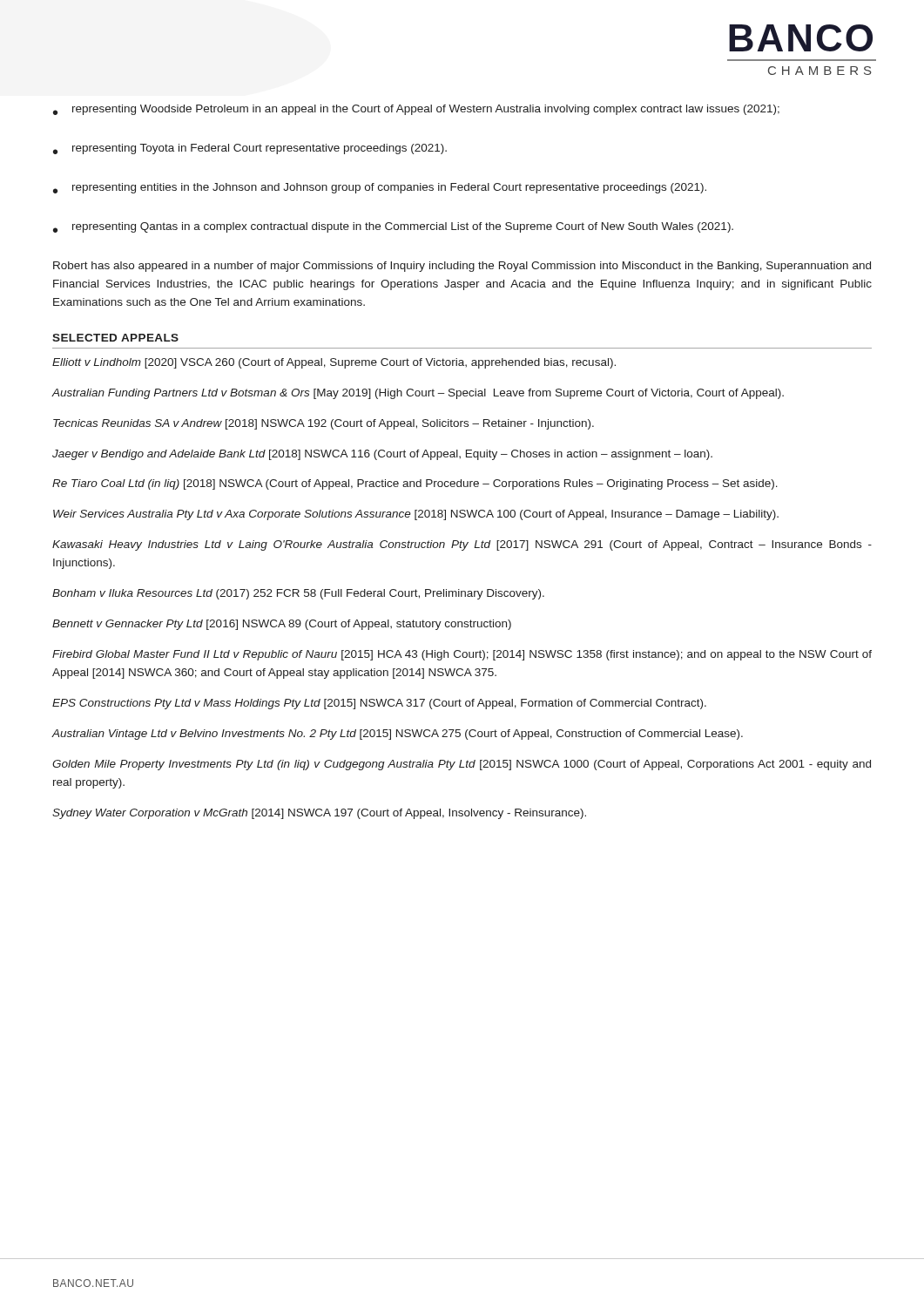
Task: Locate the block of text that opens with "• representing Woodside Petroleum in an appeal"
Action: (462, 112)
